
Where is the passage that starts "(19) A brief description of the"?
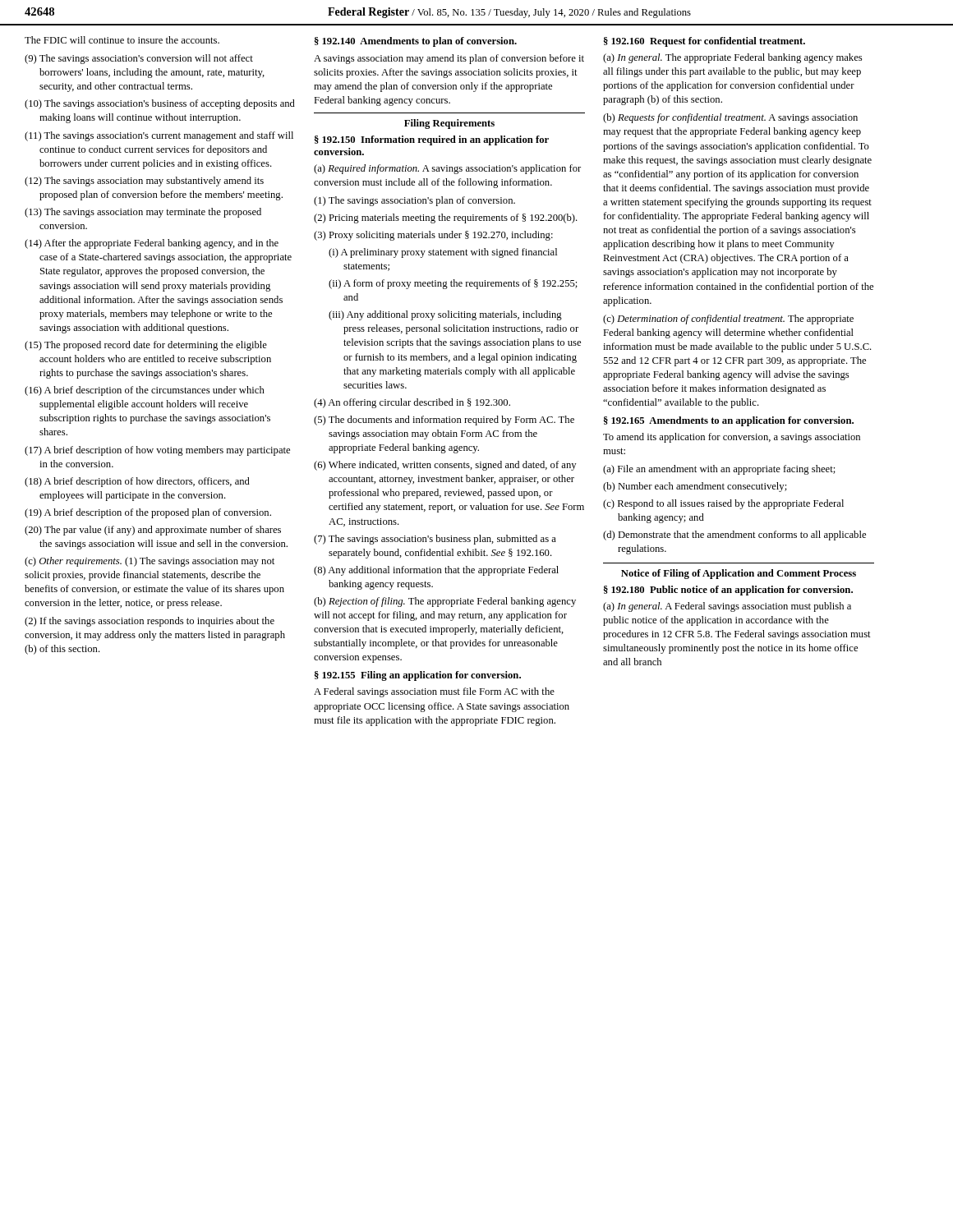coord(148,512)
